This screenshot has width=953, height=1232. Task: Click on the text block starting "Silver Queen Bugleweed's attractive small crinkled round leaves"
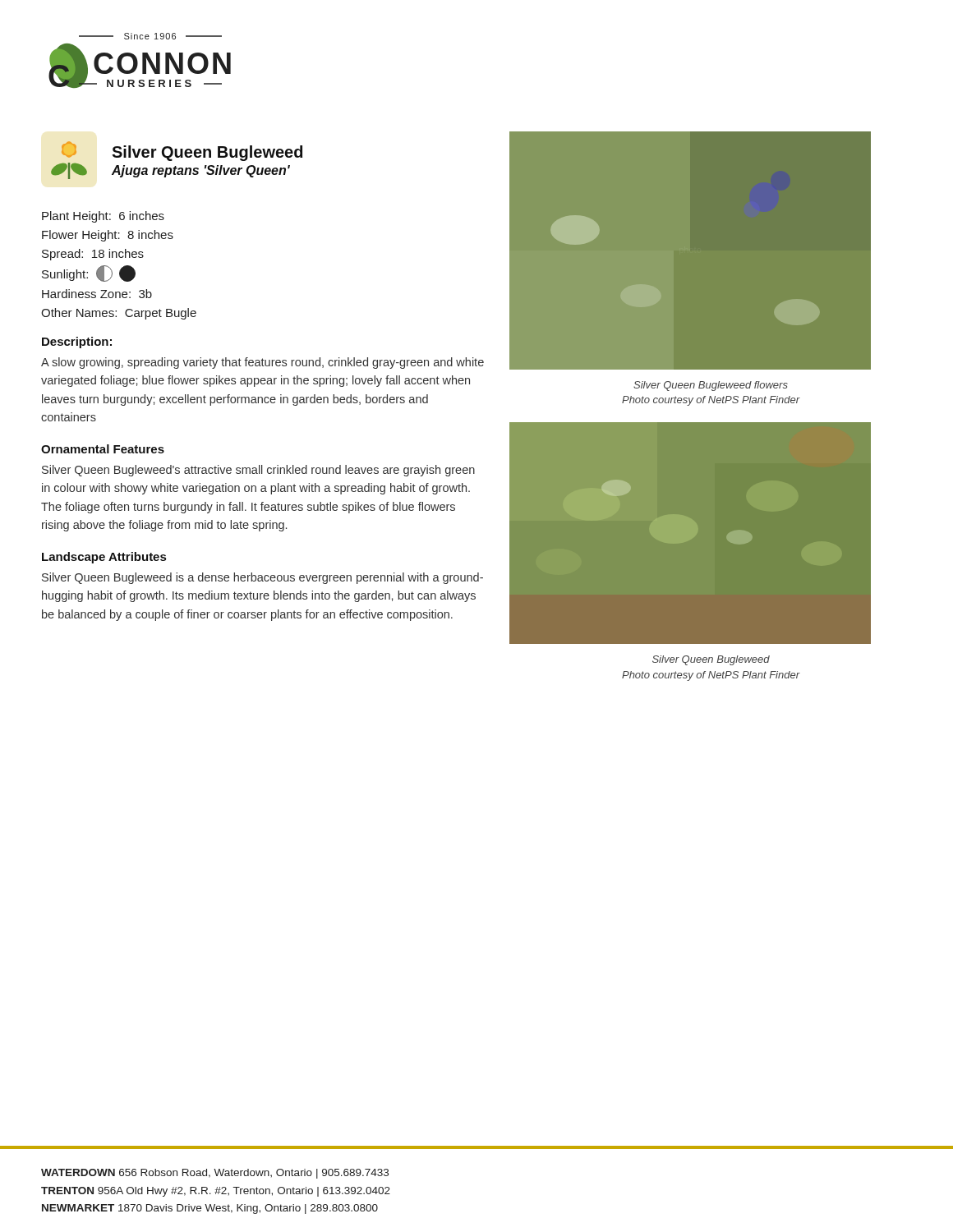click(x=258, y=497)
